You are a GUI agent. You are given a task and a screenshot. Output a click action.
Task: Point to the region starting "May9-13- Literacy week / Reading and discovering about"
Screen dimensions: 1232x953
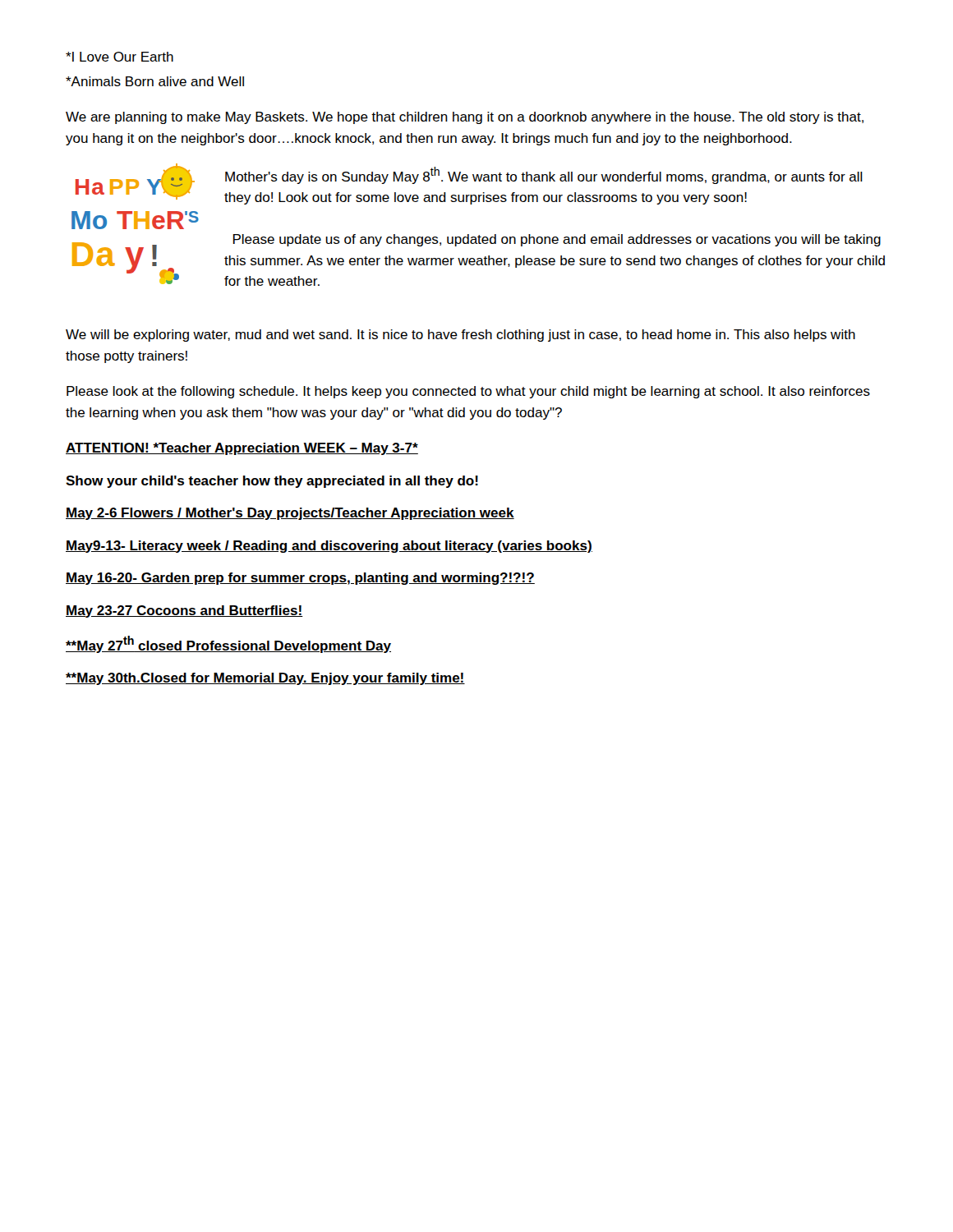[x=329, y=545]
